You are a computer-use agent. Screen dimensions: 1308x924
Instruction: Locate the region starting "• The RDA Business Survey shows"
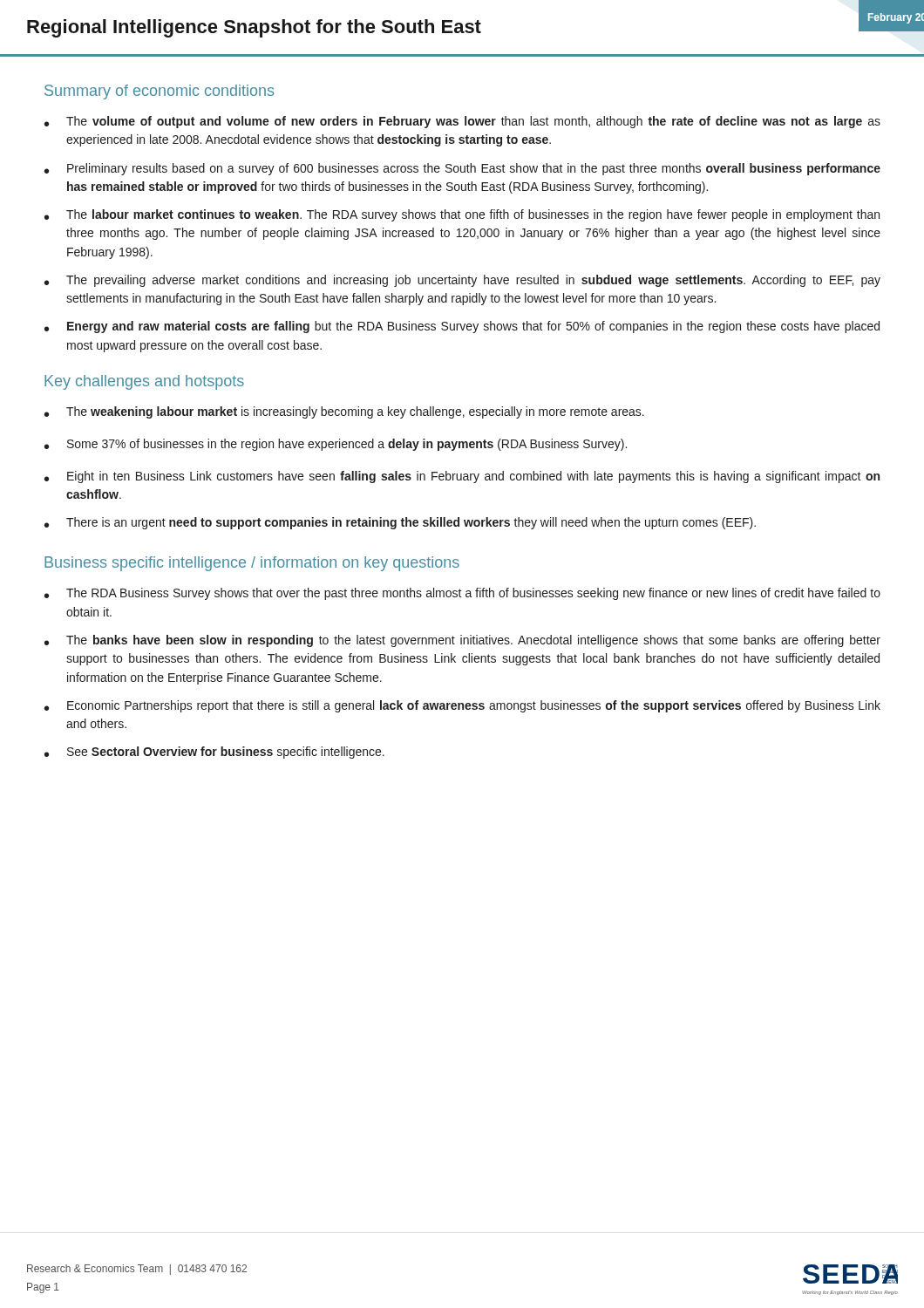coord(462,603)
